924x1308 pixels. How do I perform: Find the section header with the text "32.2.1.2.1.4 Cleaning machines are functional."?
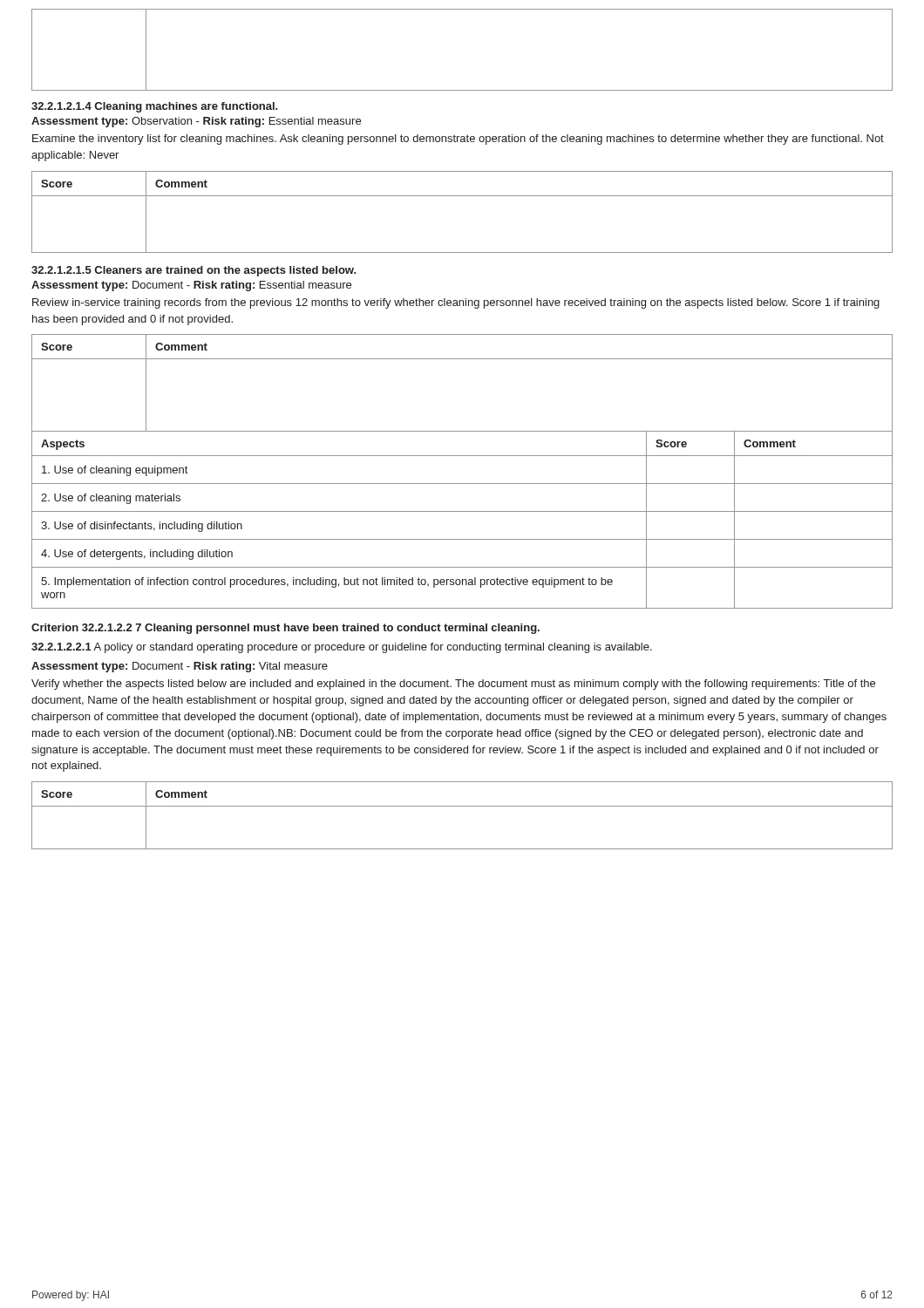pos(155,106)
